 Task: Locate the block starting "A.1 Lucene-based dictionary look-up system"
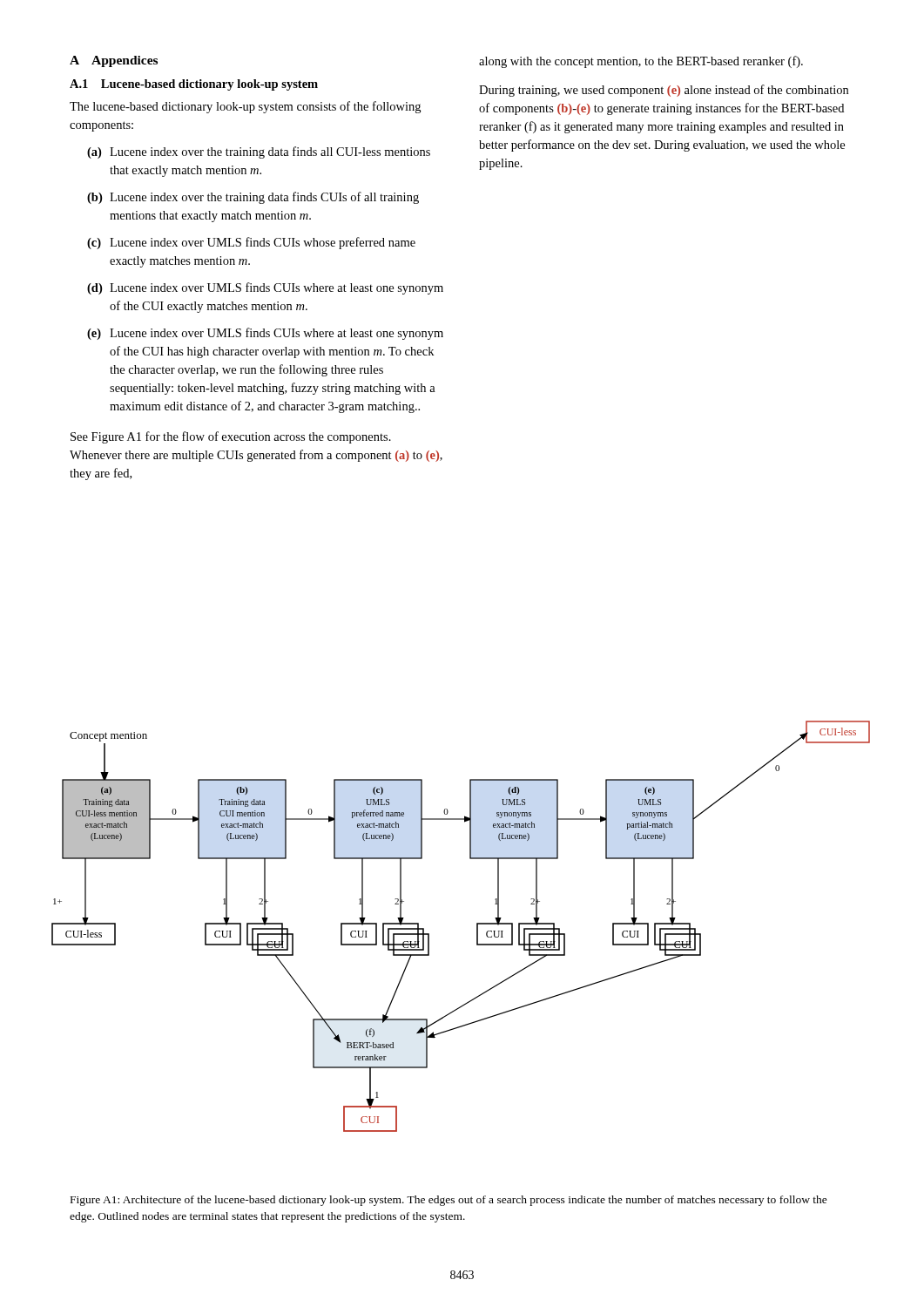click(194, 84)
